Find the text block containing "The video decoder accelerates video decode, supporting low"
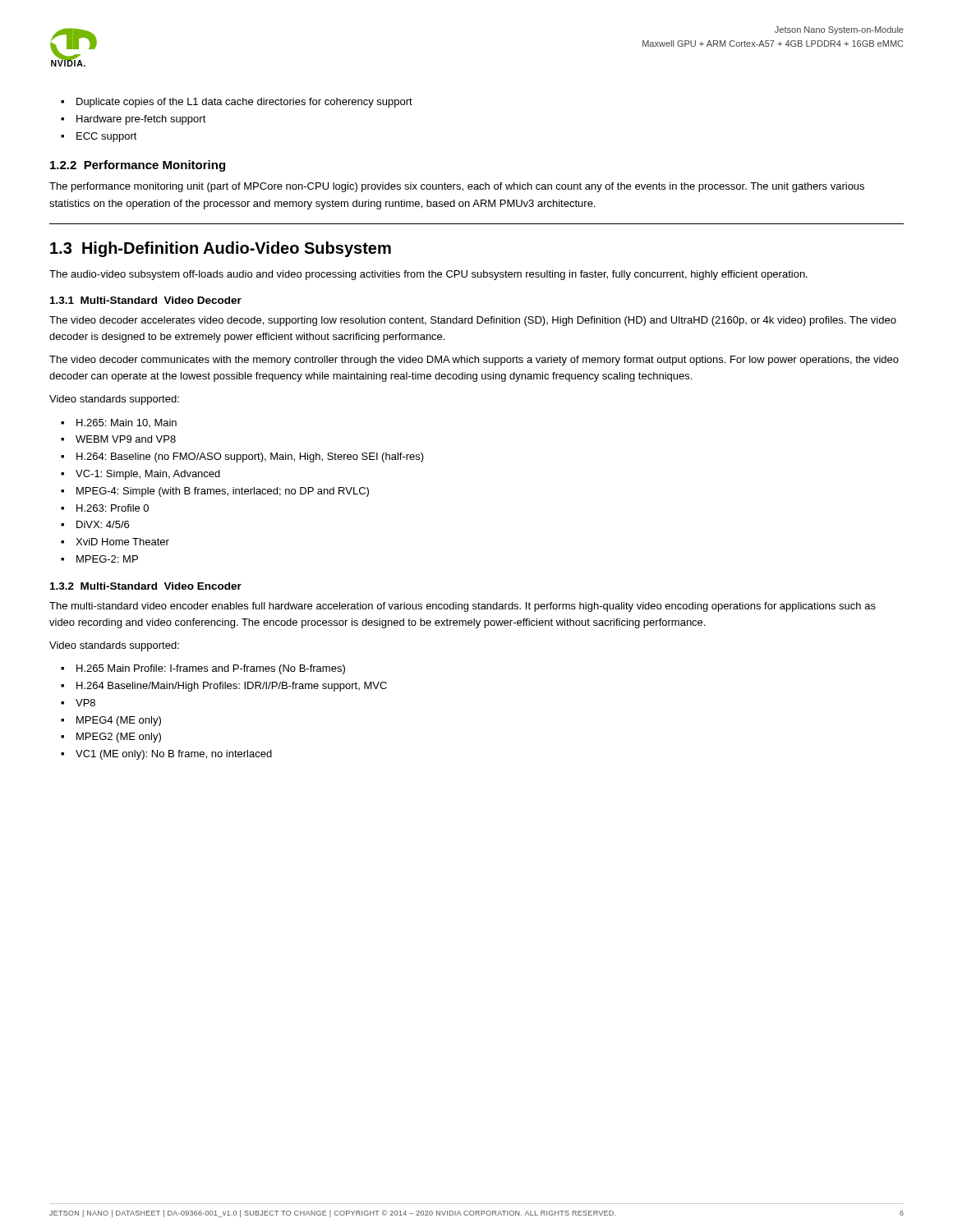 [x=473, y=328]
